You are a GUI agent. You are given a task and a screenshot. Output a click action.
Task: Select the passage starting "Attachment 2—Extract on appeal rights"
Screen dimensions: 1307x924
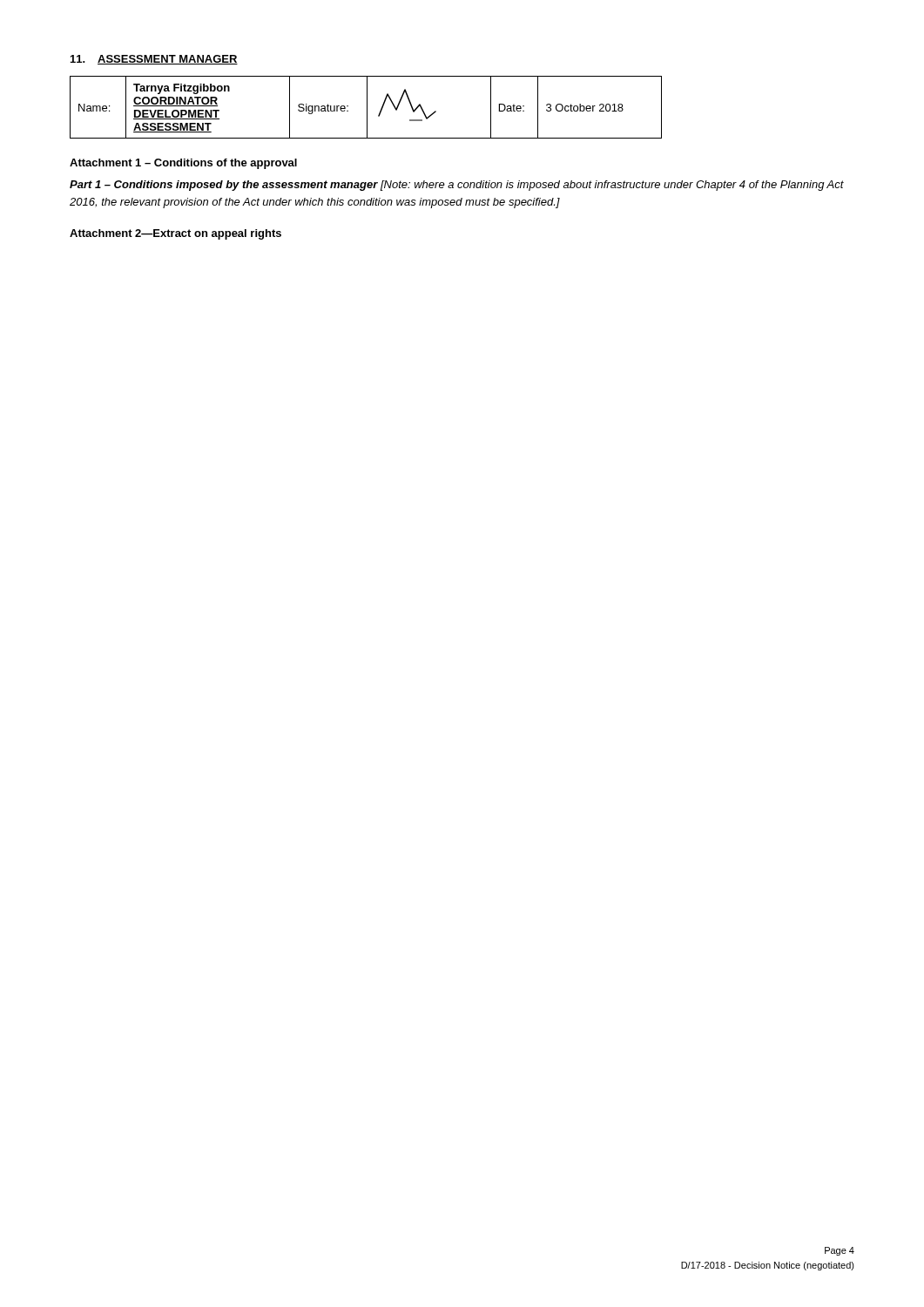[x=176, y=233]
